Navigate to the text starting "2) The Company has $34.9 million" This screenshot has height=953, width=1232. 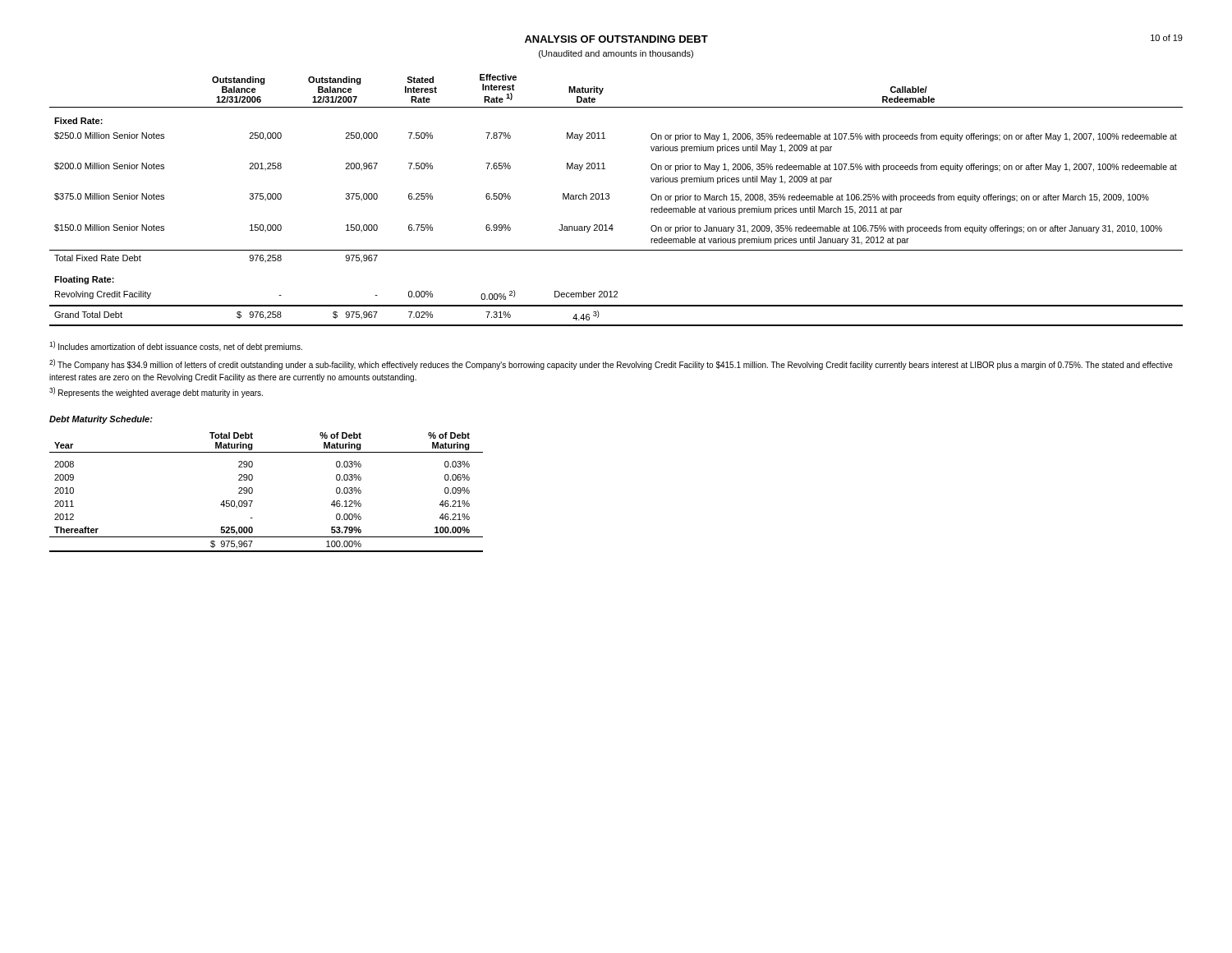[616, 370]
